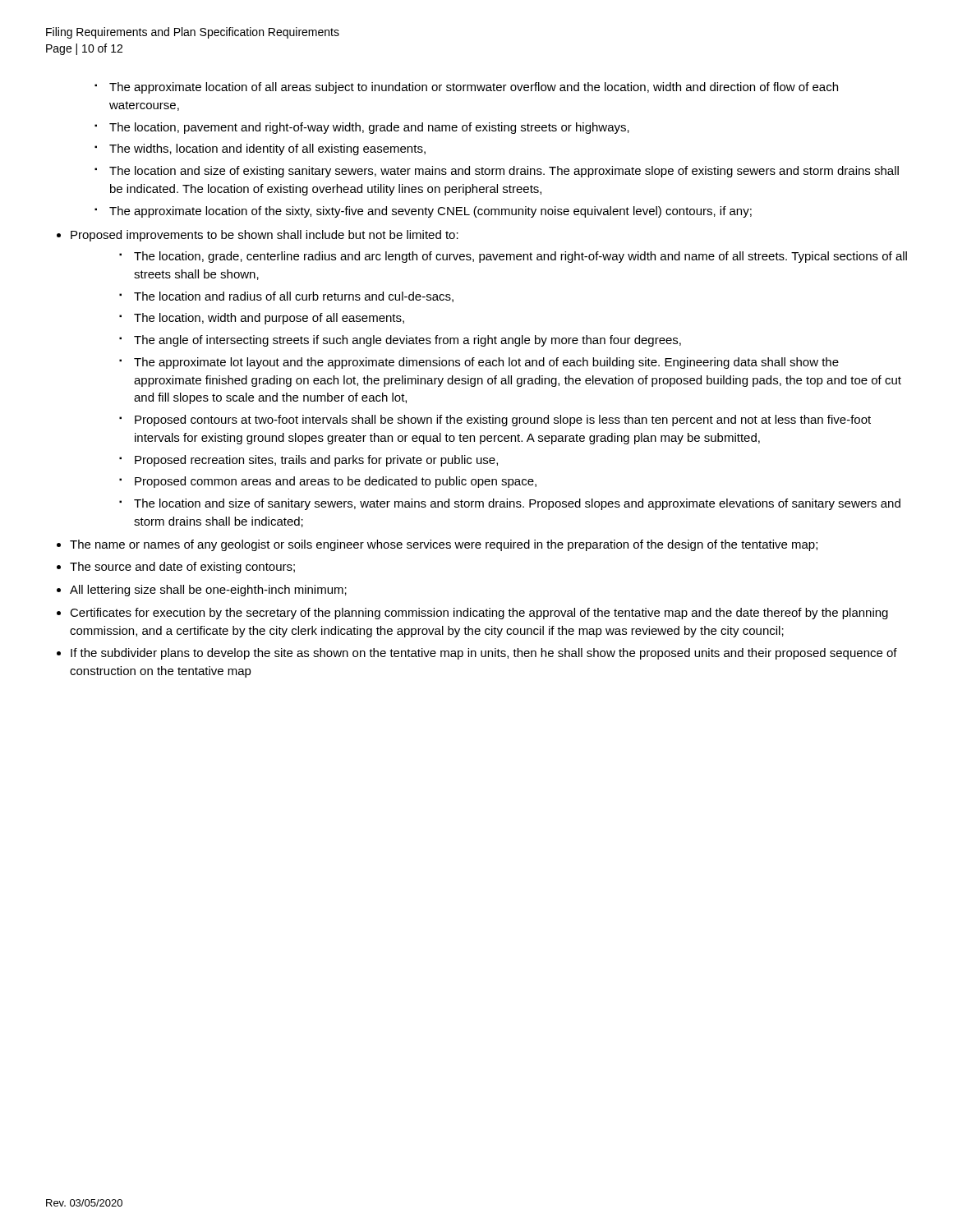
Task: Click on the element starting "Proposed contours at two-foot intervals"
Action: [502, 428]
